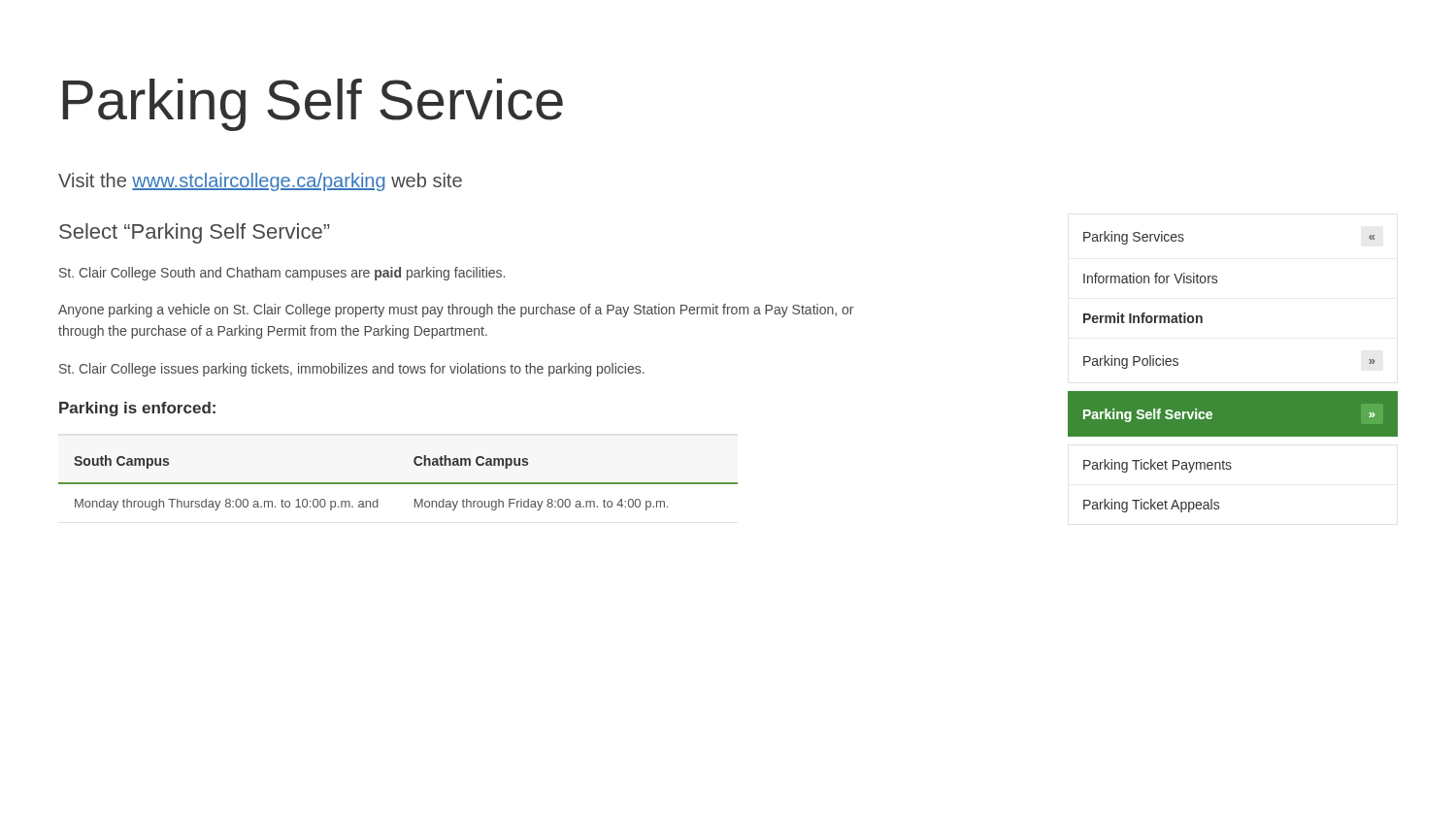Locate the text "Parking Ticket Appeals"
This screenshot has height=819, width=1456.
[x=1151, y=506]
